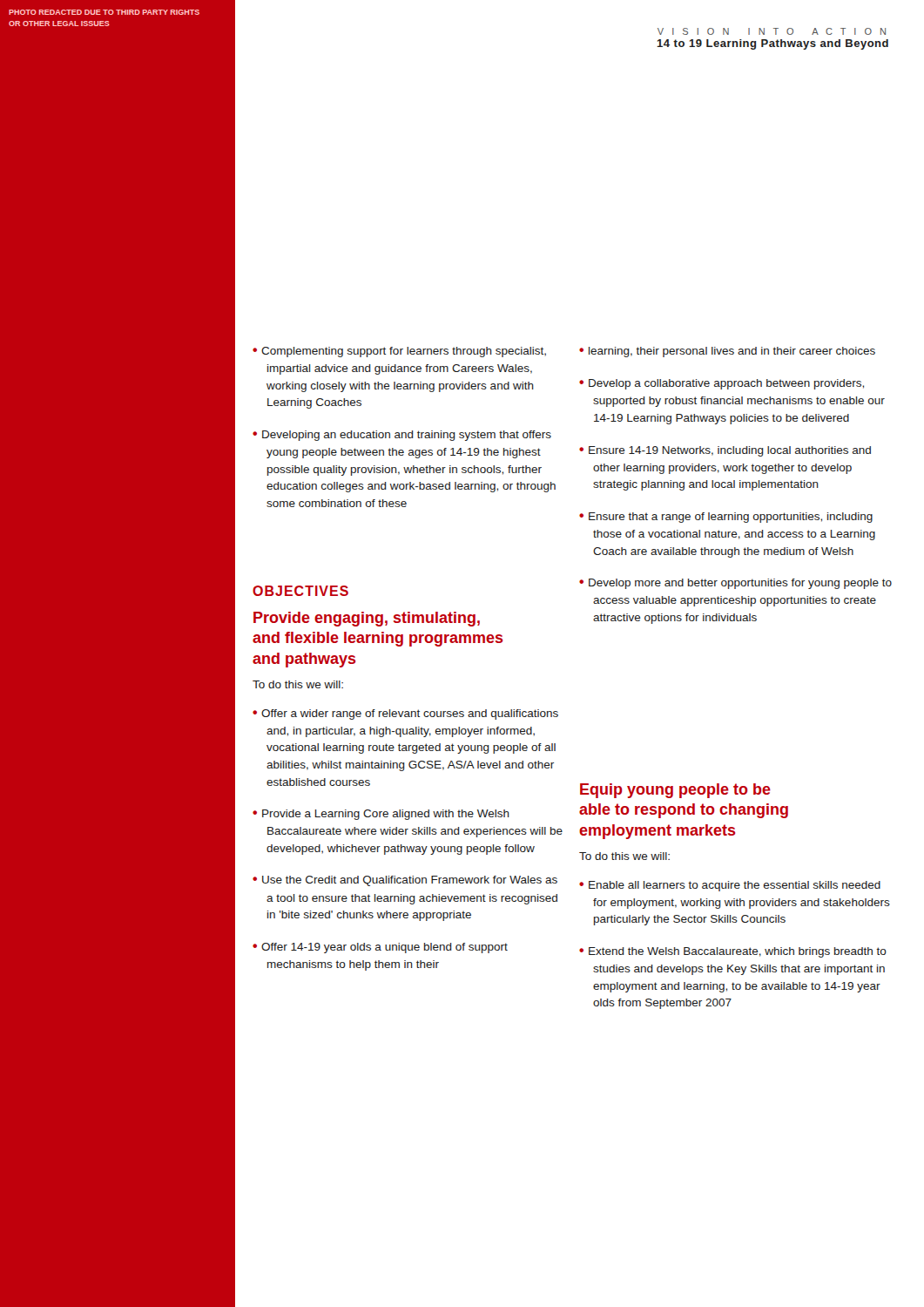
Task: Locate the text starting "Ensure that a"
Action: click(732, 533)
